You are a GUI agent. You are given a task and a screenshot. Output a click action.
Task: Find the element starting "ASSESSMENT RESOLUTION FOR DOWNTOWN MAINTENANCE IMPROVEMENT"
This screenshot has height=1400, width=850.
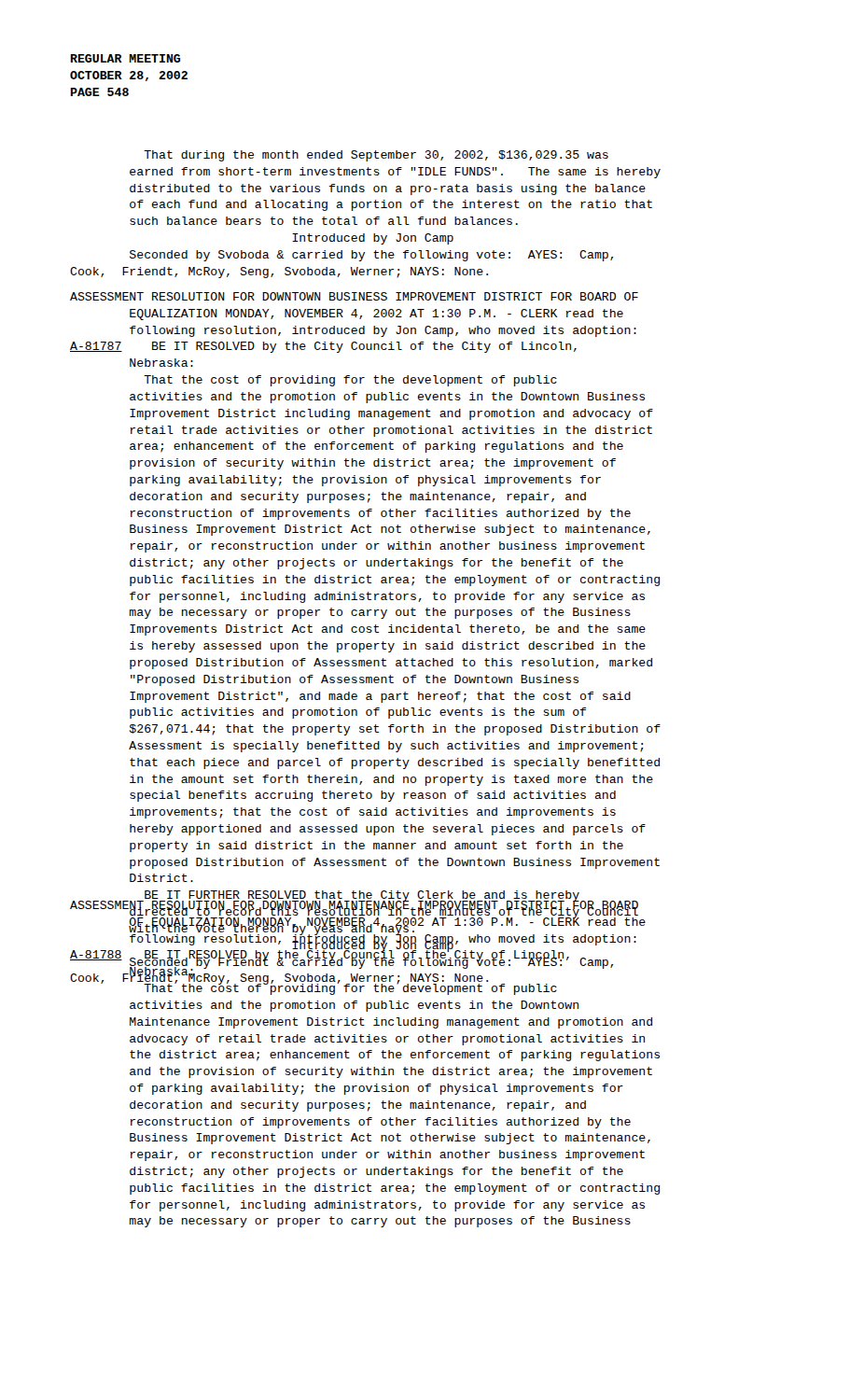[x=433, y=1064]
